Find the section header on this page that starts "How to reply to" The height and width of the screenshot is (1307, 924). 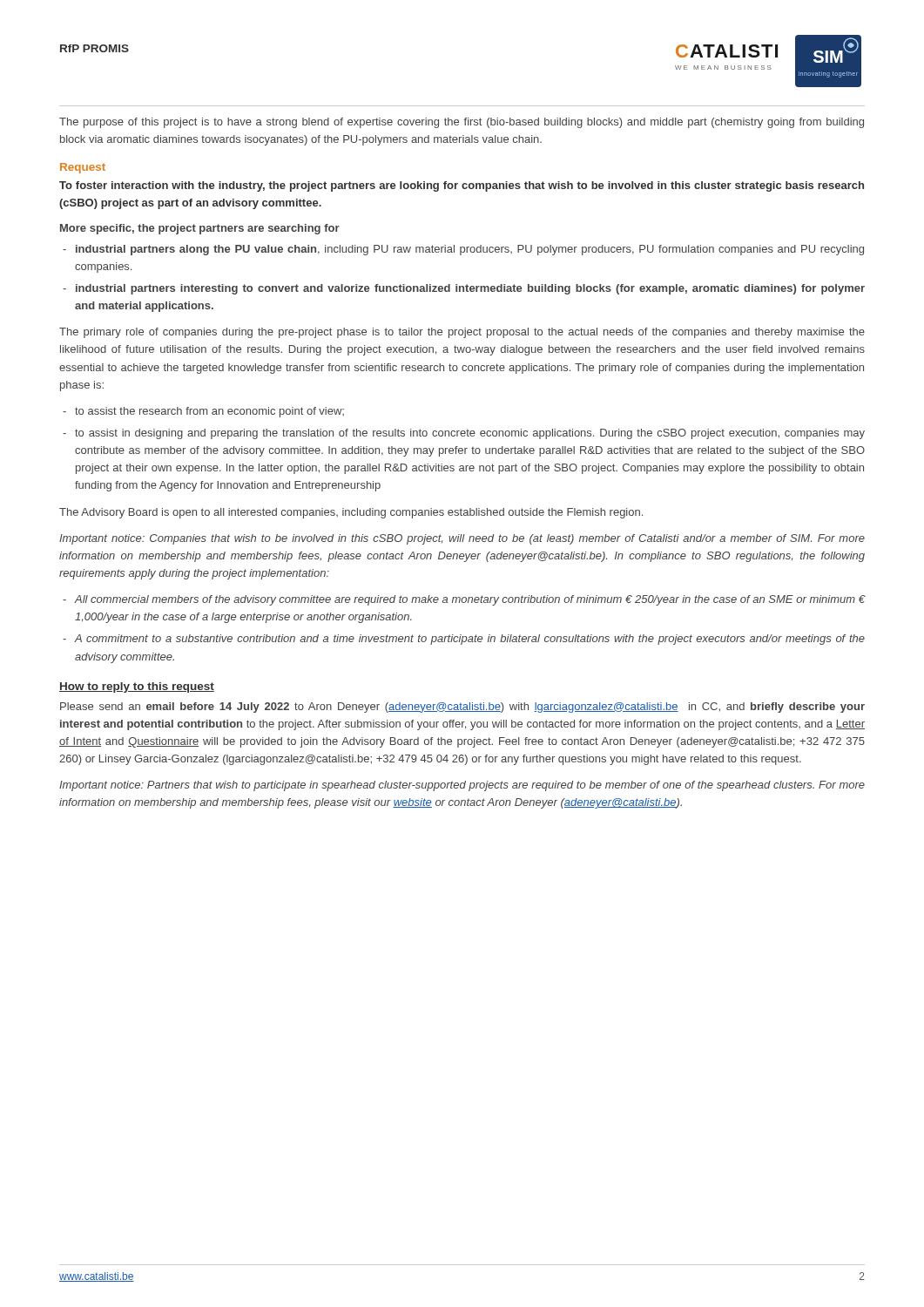click(137, 686)
